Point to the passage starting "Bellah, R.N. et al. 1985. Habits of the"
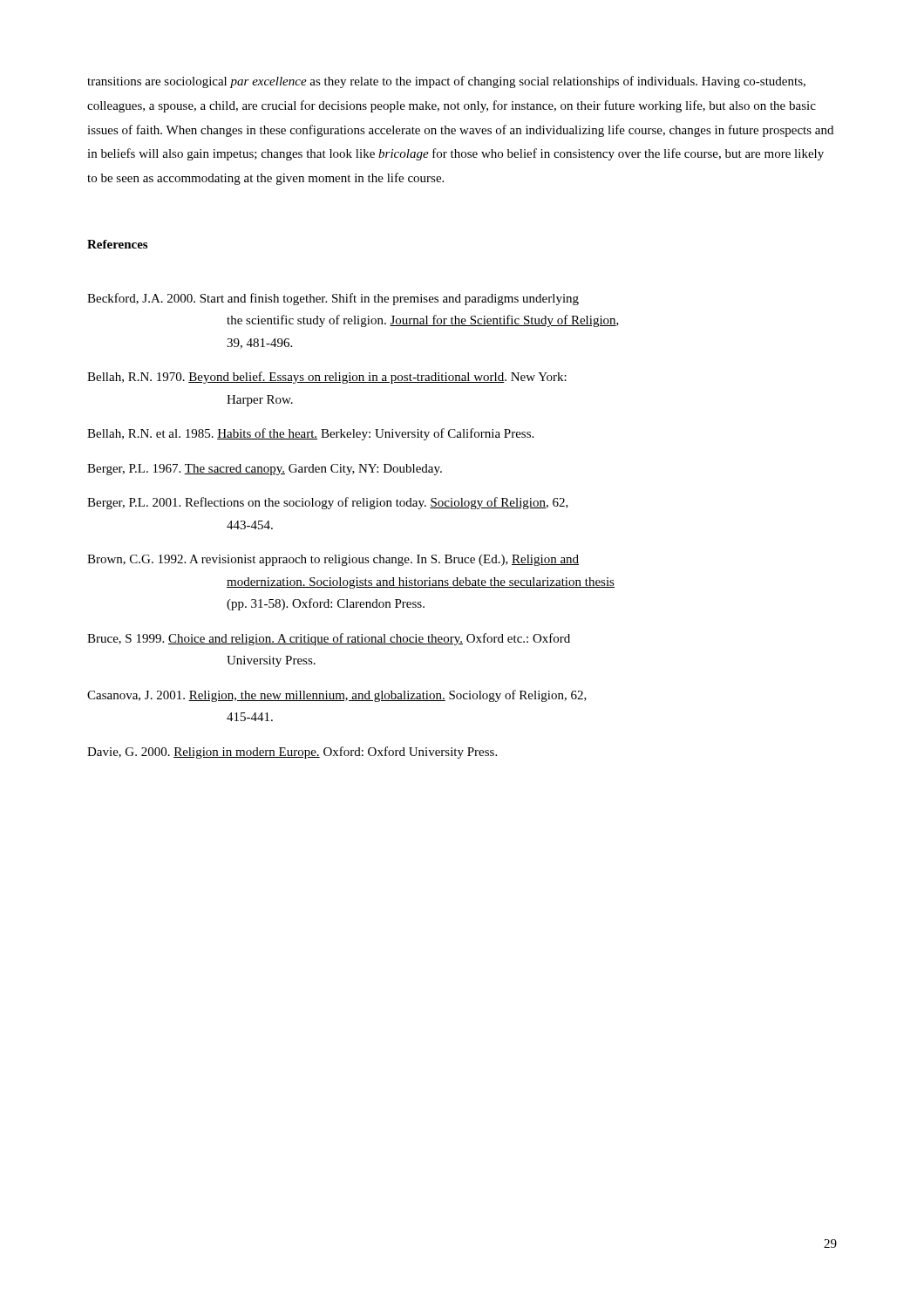The width and height of the screenshot is (924, 1308). [x=311, y=434]
